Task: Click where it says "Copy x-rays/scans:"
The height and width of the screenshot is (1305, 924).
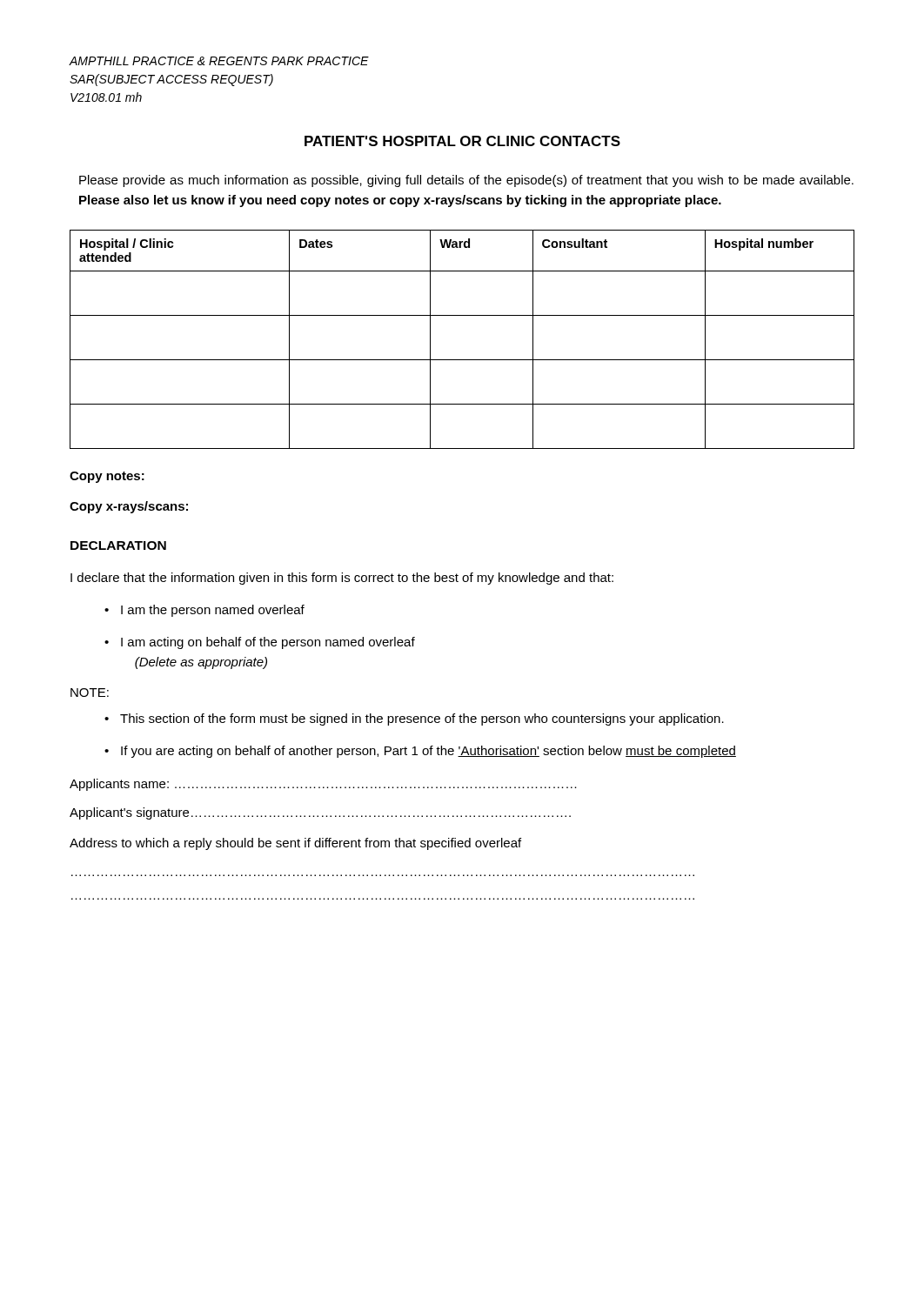Action: tap(129, 505)
